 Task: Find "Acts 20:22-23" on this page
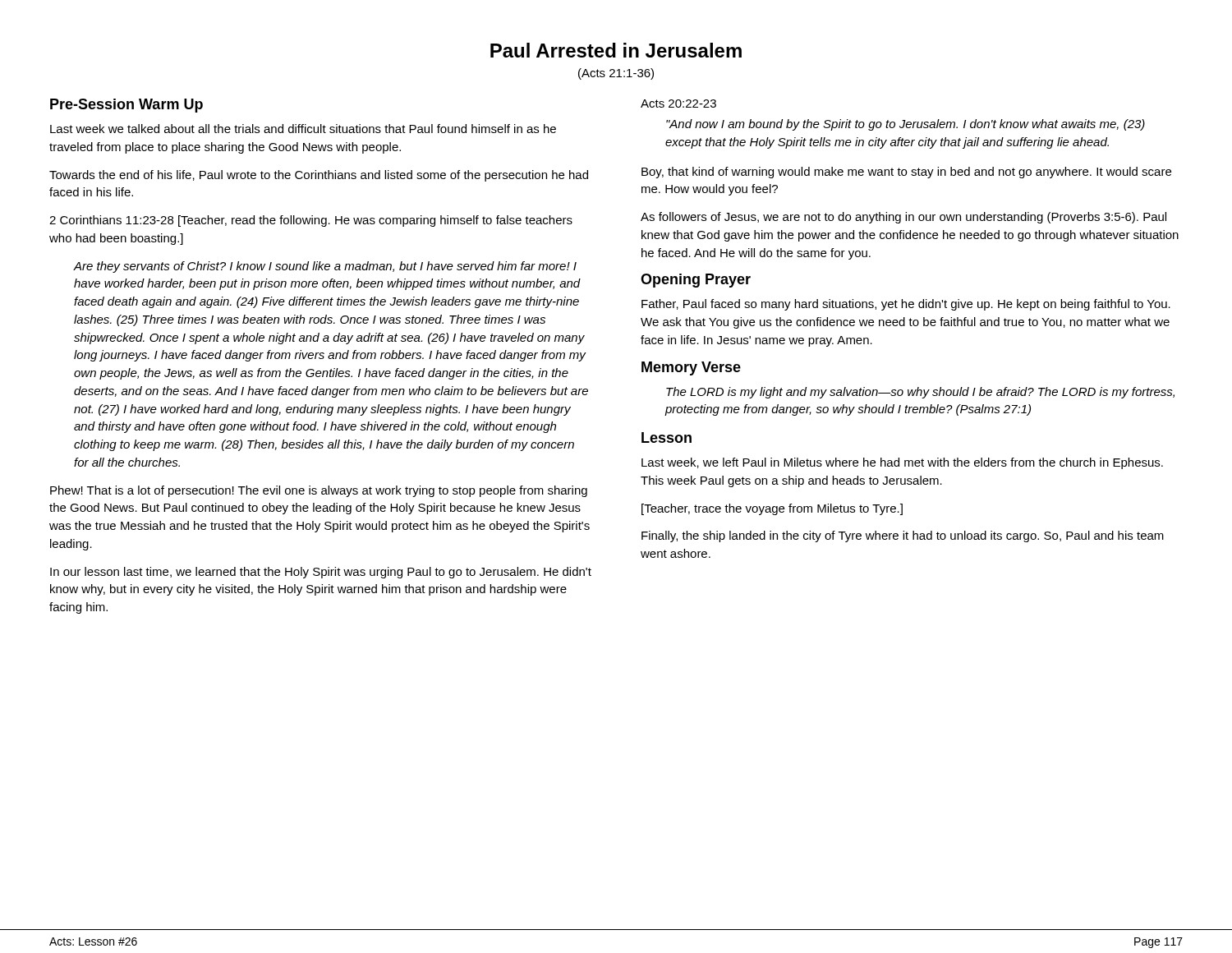[679, 103]
